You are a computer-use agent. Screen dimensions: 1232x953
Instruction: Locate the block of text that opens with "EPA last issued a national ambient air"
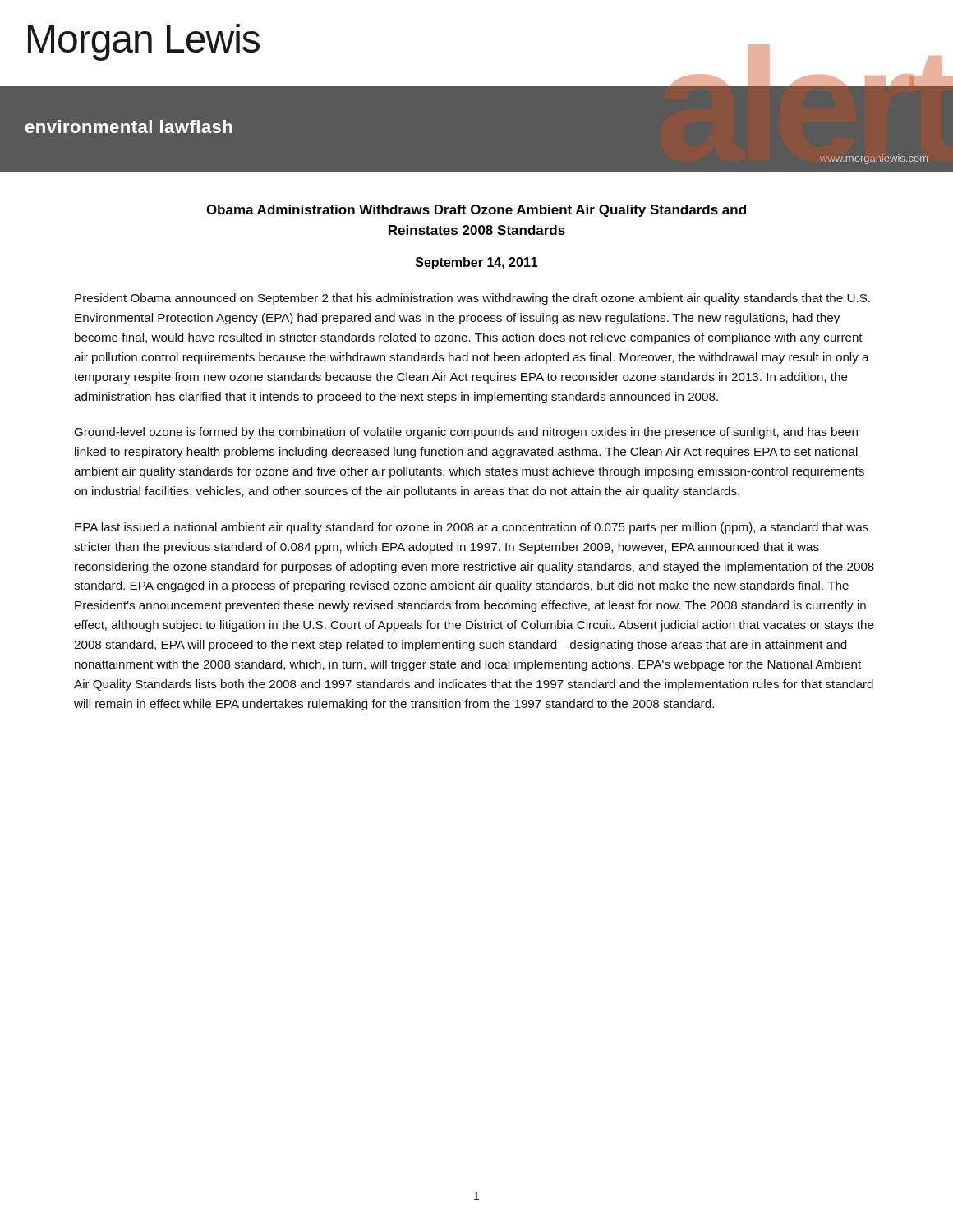pyautogui.click(x=474, y=615)
